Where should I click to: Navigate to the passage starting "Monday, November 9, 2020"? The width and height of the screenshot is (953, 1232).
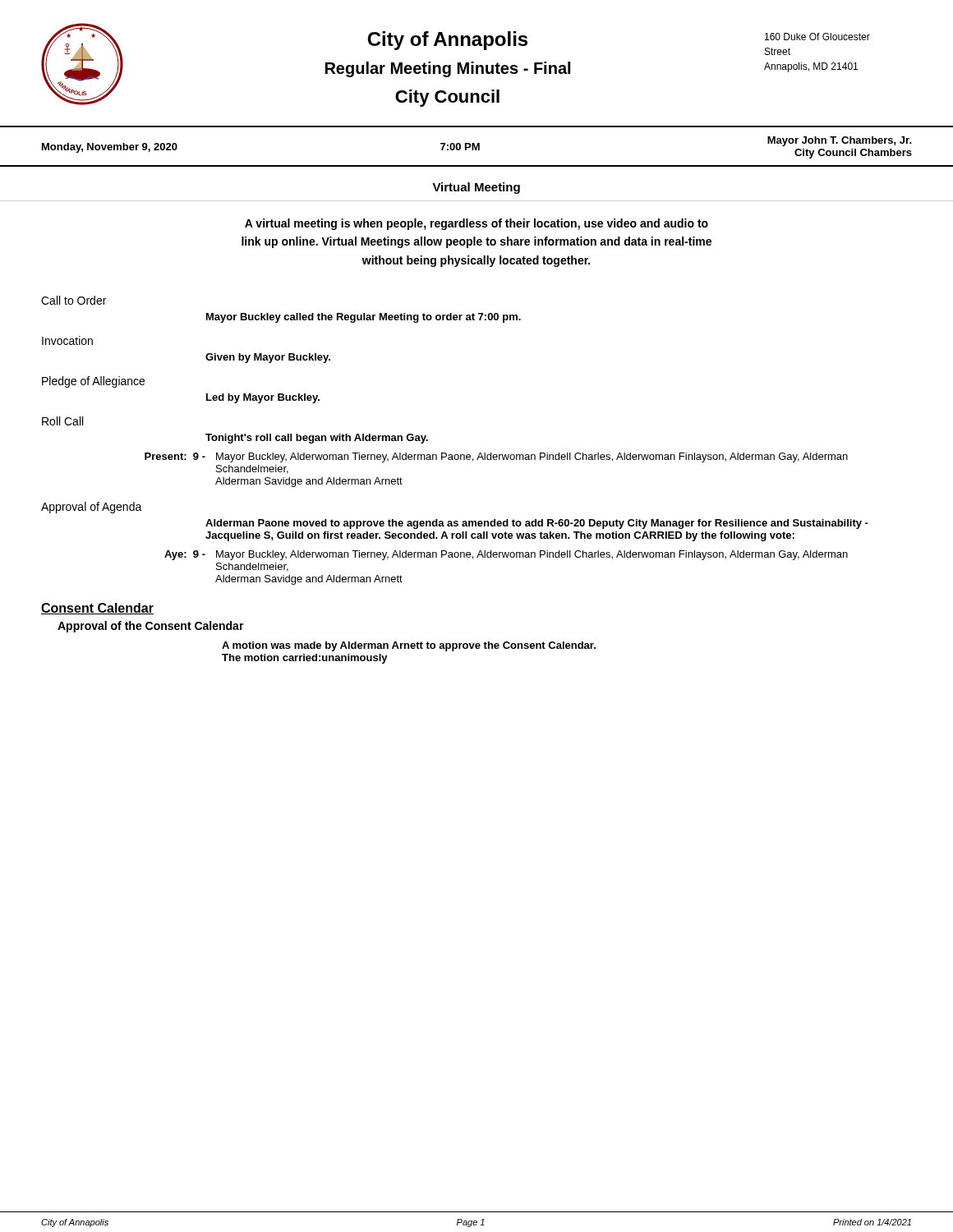click(x=109, y=146)
